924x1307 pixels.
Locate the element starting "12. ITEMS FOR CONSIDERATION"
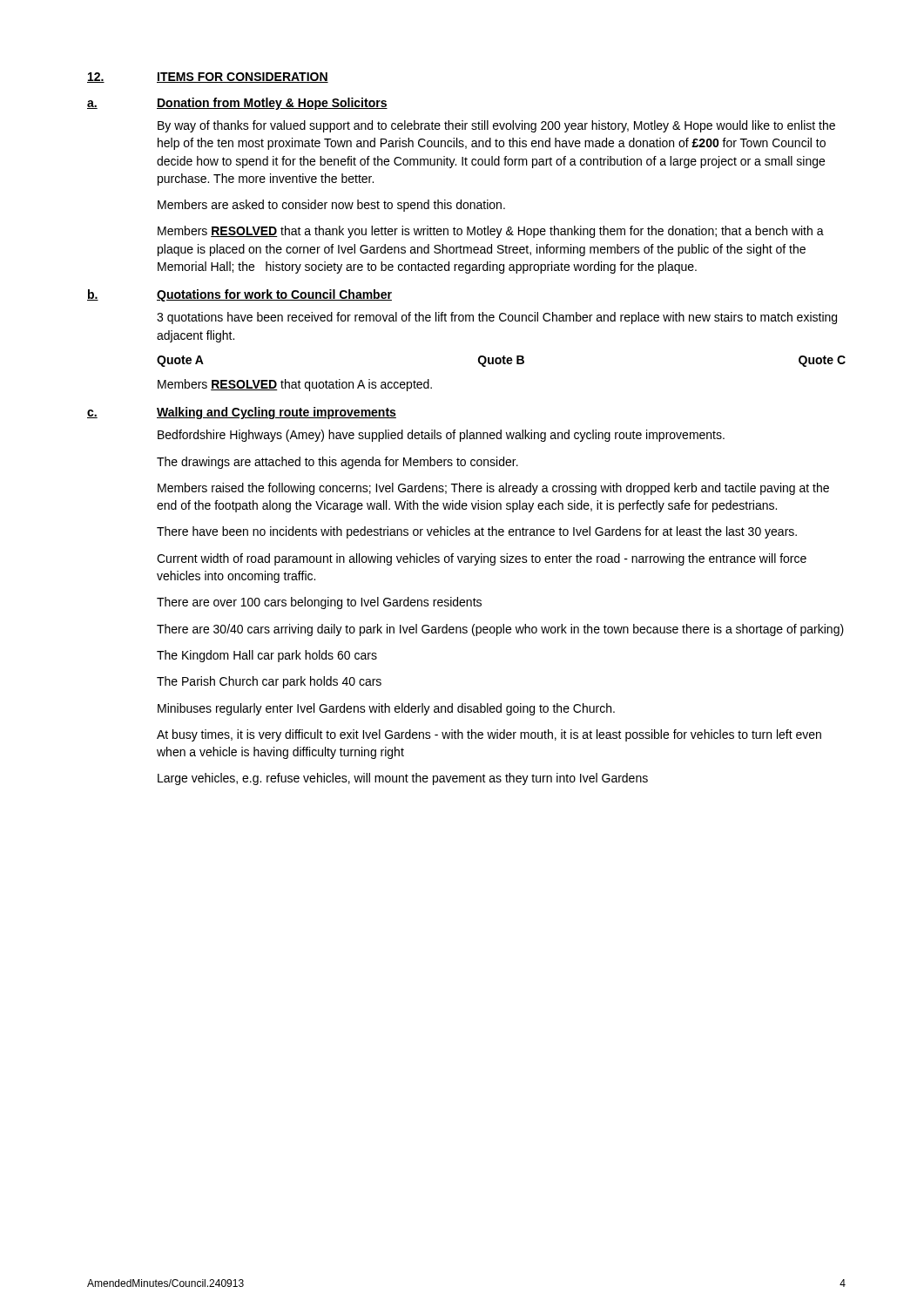coord(208,77)
